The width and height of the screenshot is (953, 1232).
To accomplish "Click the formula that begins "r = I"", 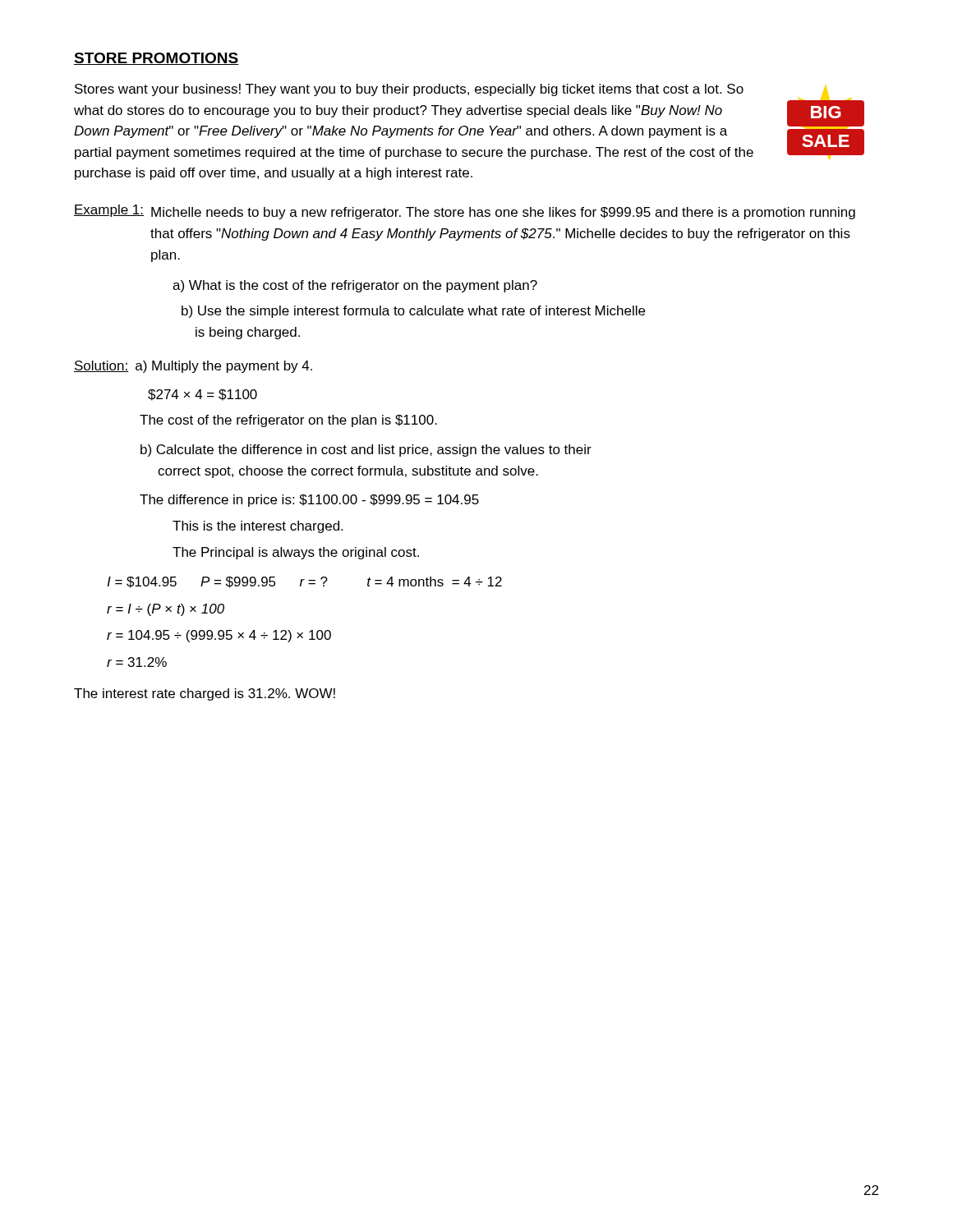I will tap(166, 609).
